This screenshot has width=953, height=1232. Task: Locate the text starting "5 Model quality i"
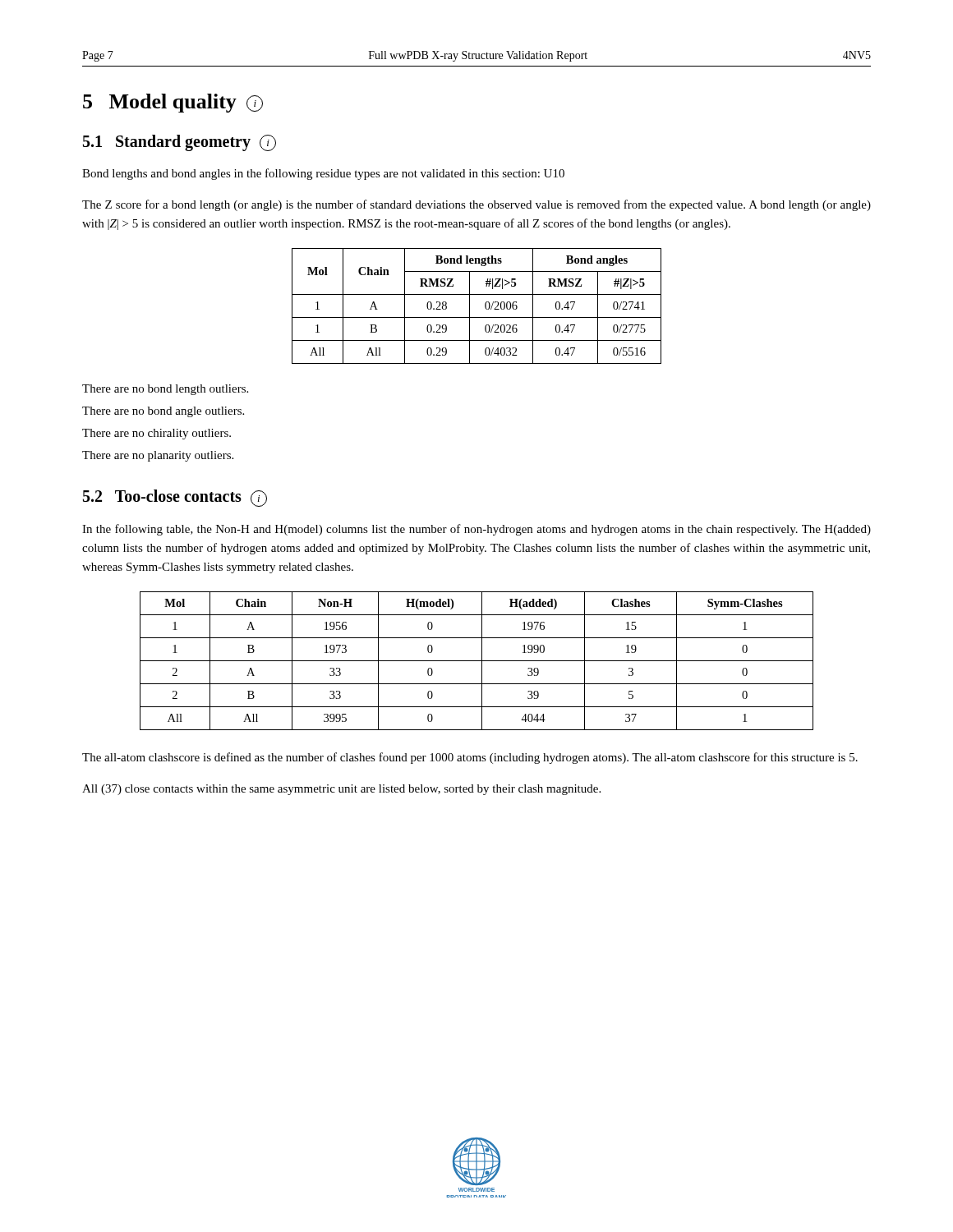tap(173, 103)
